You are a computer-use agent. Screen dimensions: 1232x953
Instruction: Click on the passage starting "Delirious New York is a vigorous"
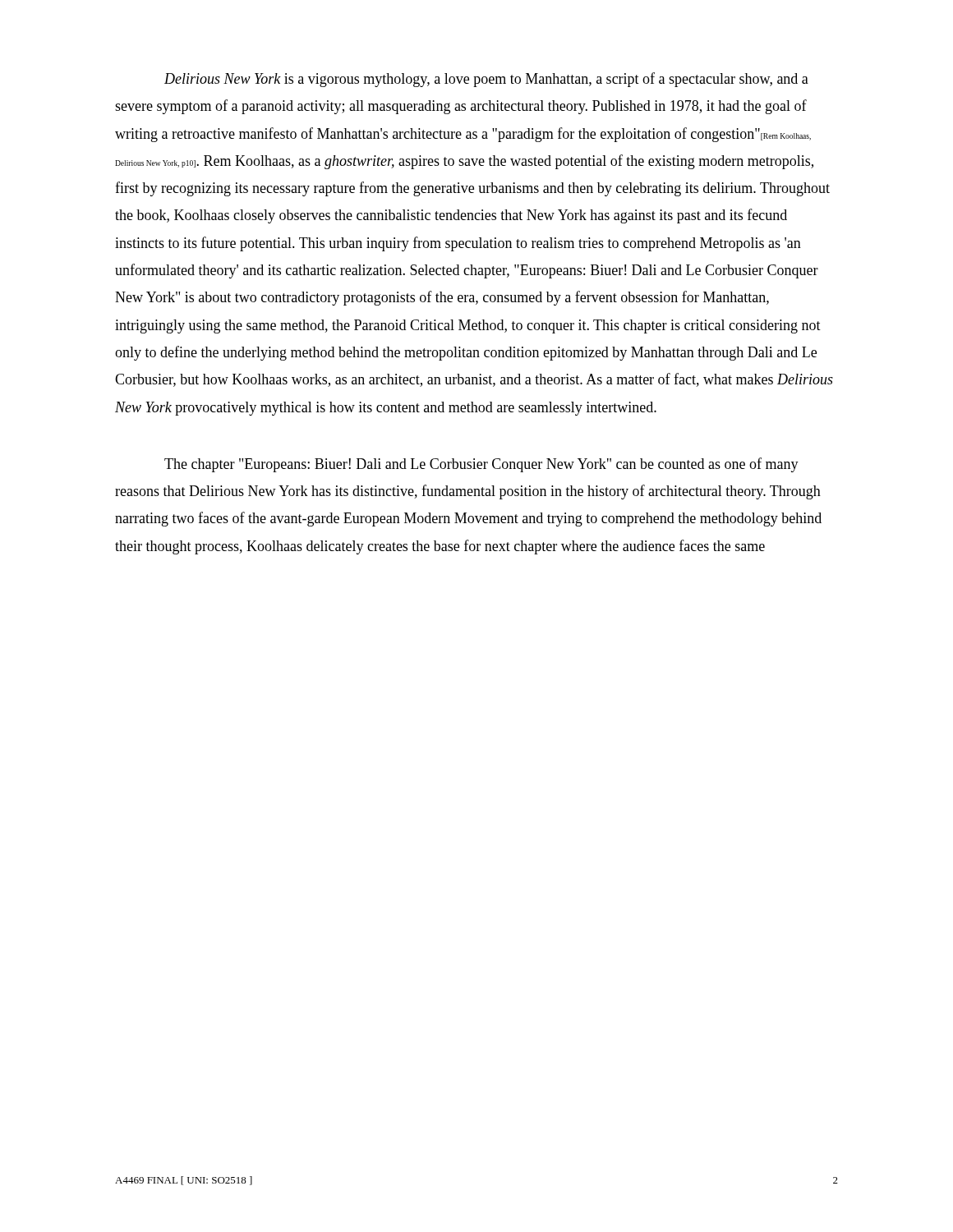(476, 243)
